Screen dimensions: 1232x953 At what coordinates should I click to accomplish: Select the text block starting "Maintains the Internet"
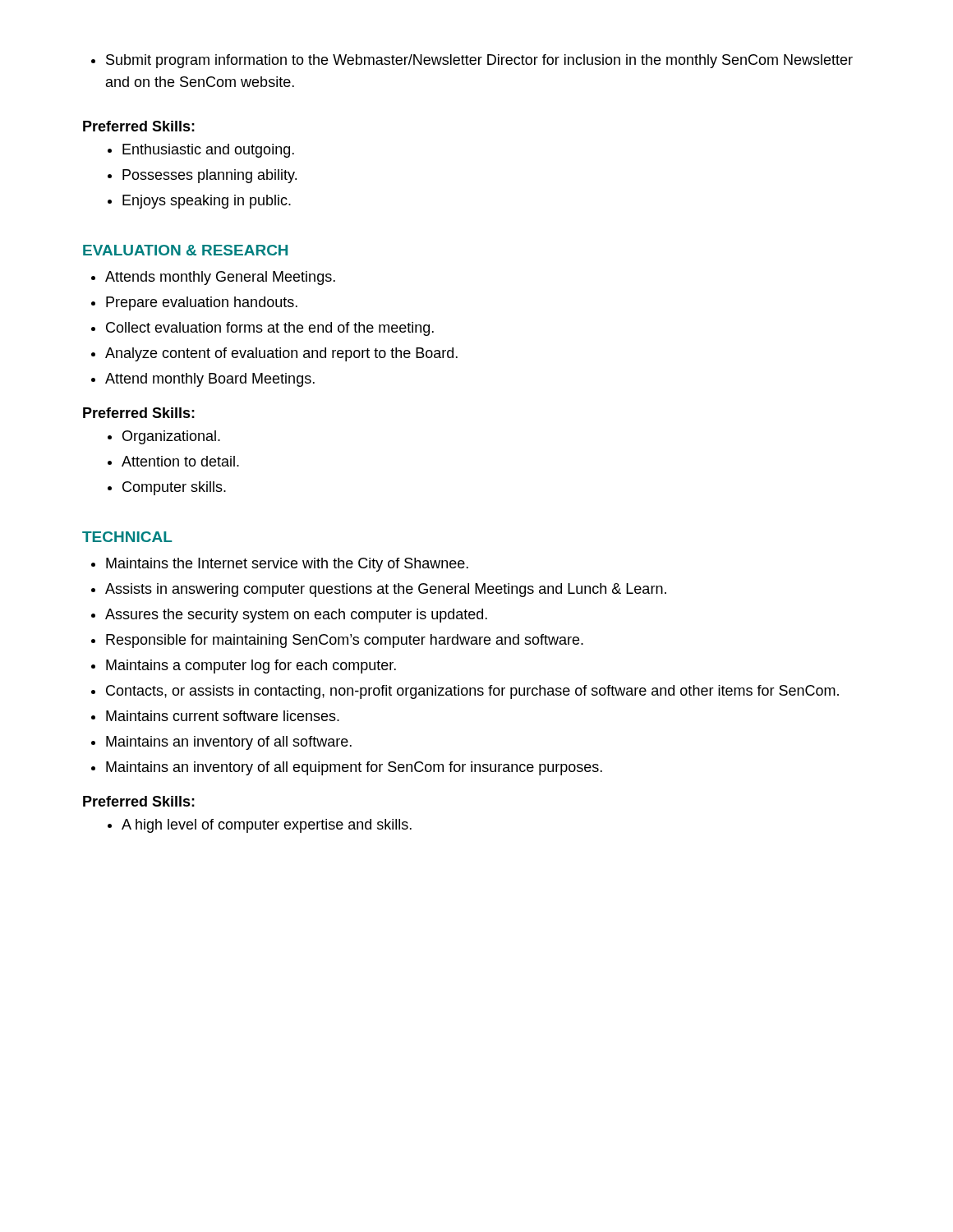pyautogui.click(x=287, y=565)
